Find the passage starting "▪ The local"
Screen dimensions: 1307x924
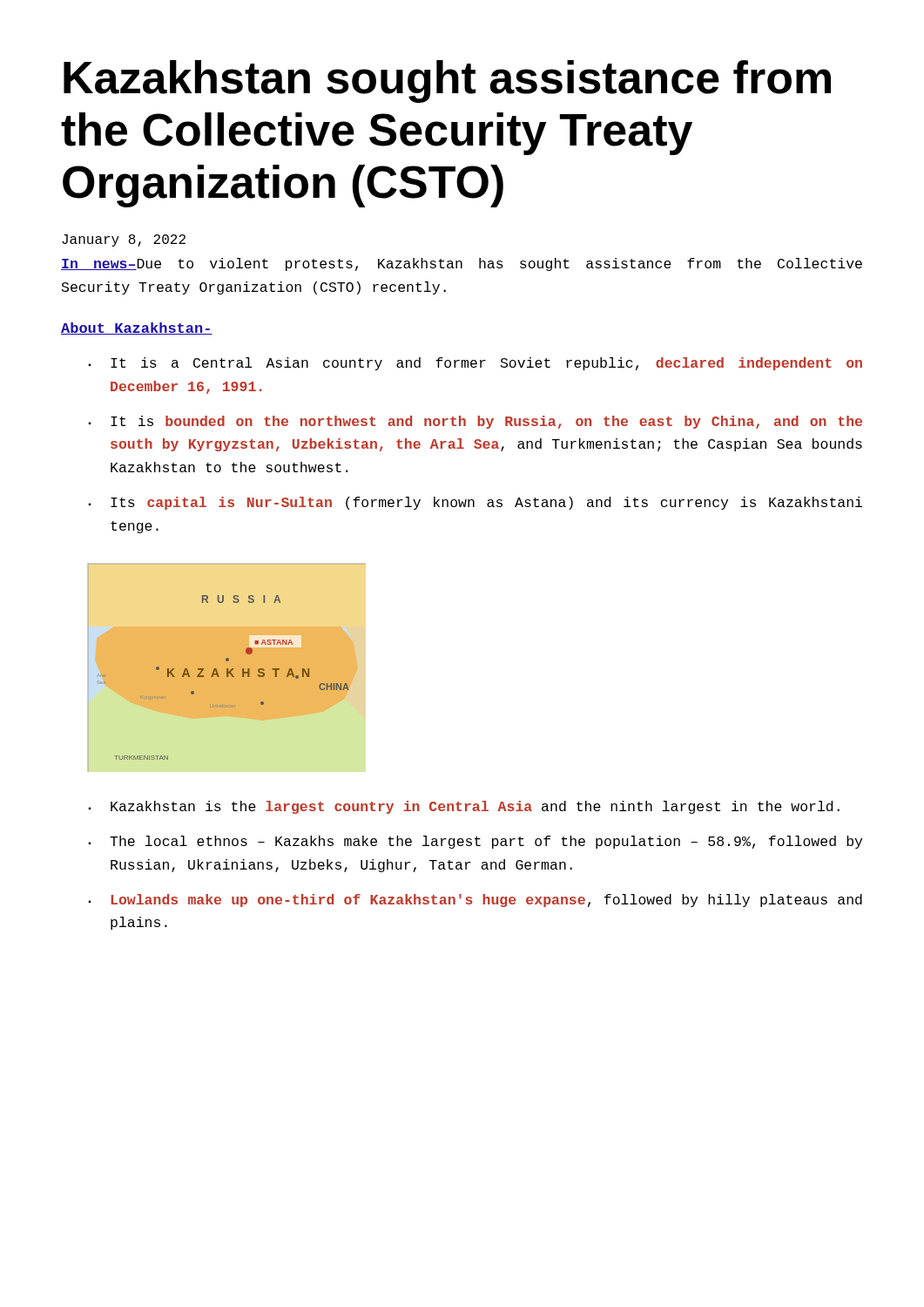(475, 855)
